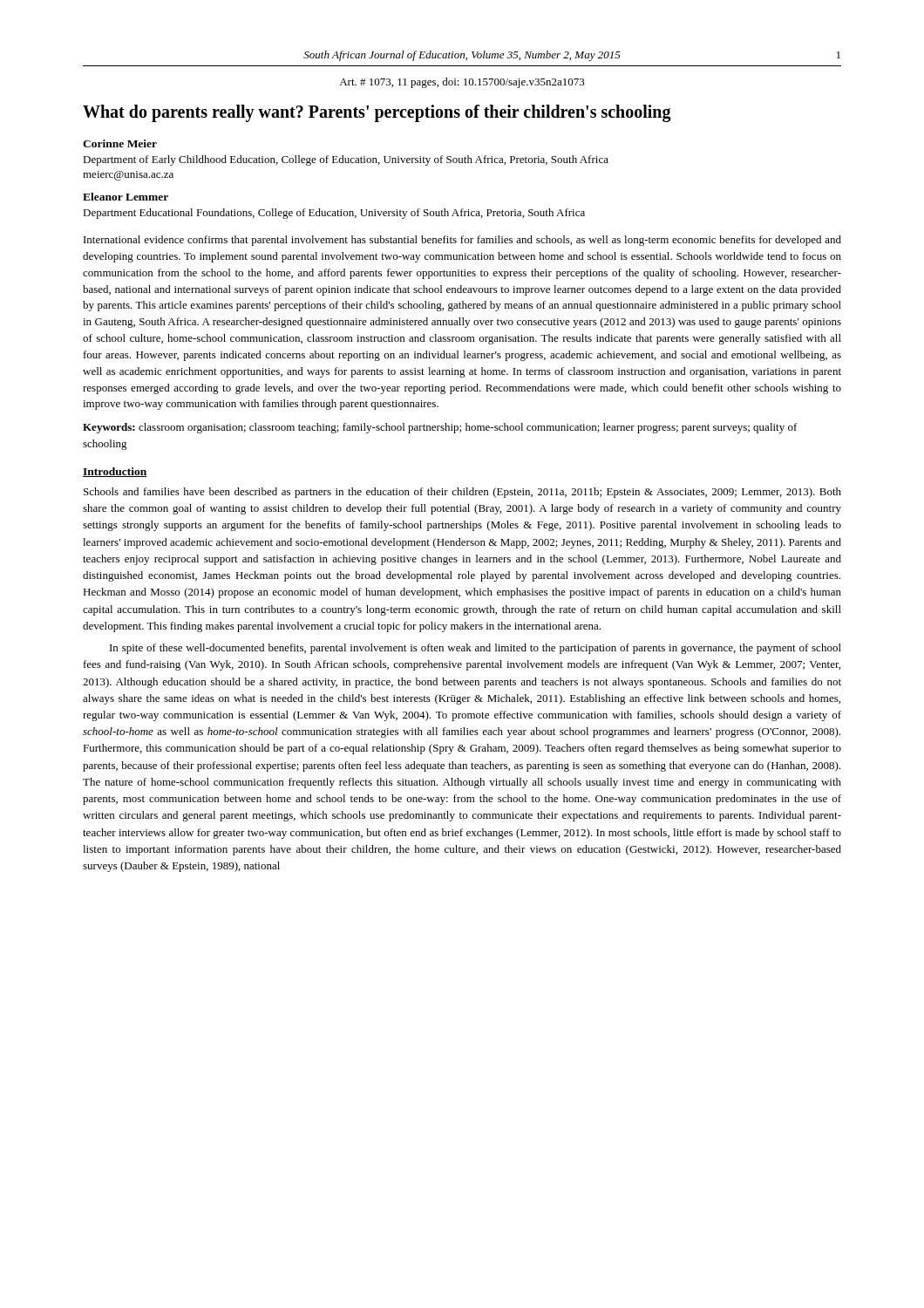Locate the text block with the text "Schools and families have been described as"
The image size is (924, 1308).
pyautogui.click(x=462, y=558)
